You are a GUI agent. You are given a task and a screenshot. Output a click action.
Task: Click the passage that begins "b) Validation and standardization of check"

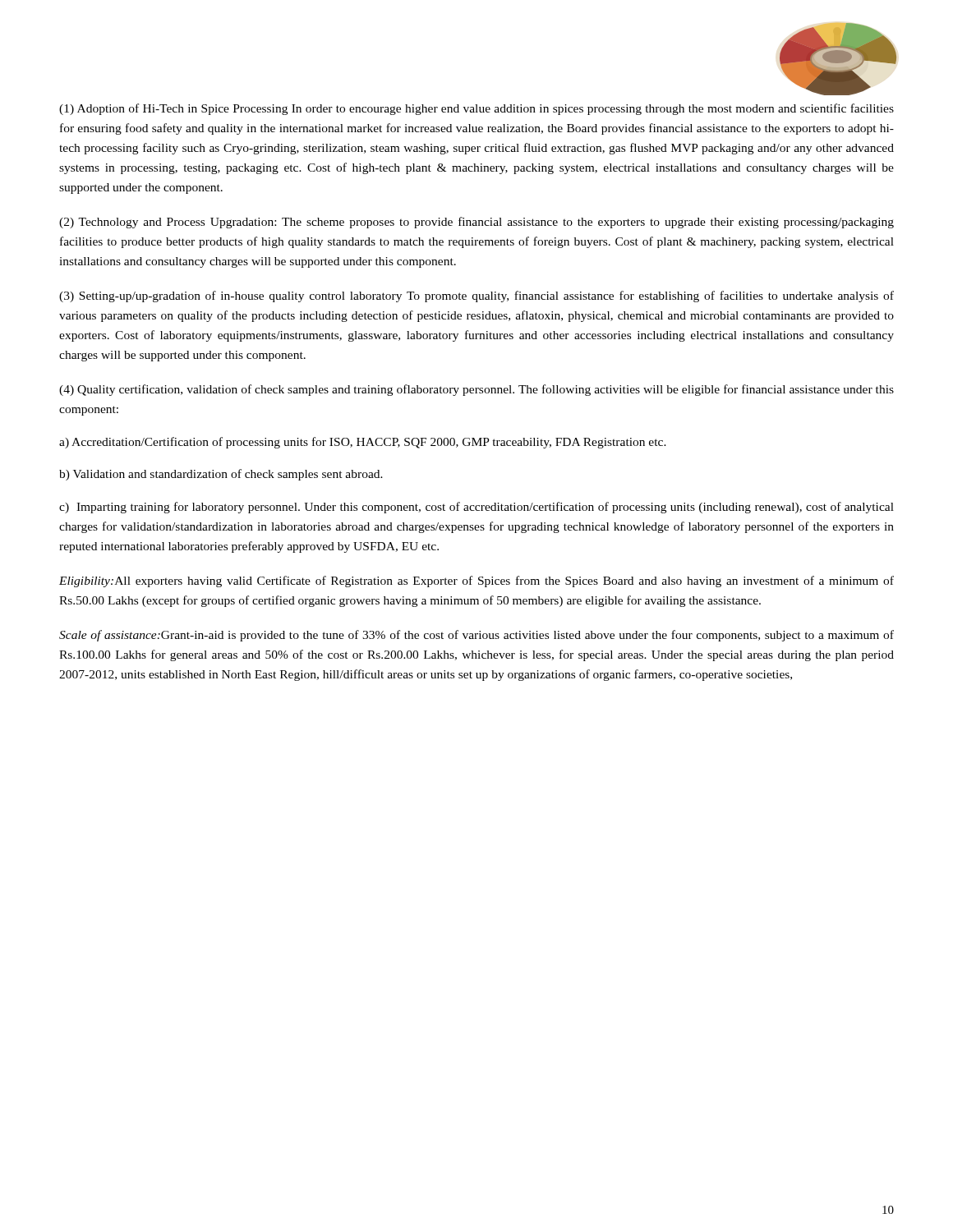click(221, 475)
